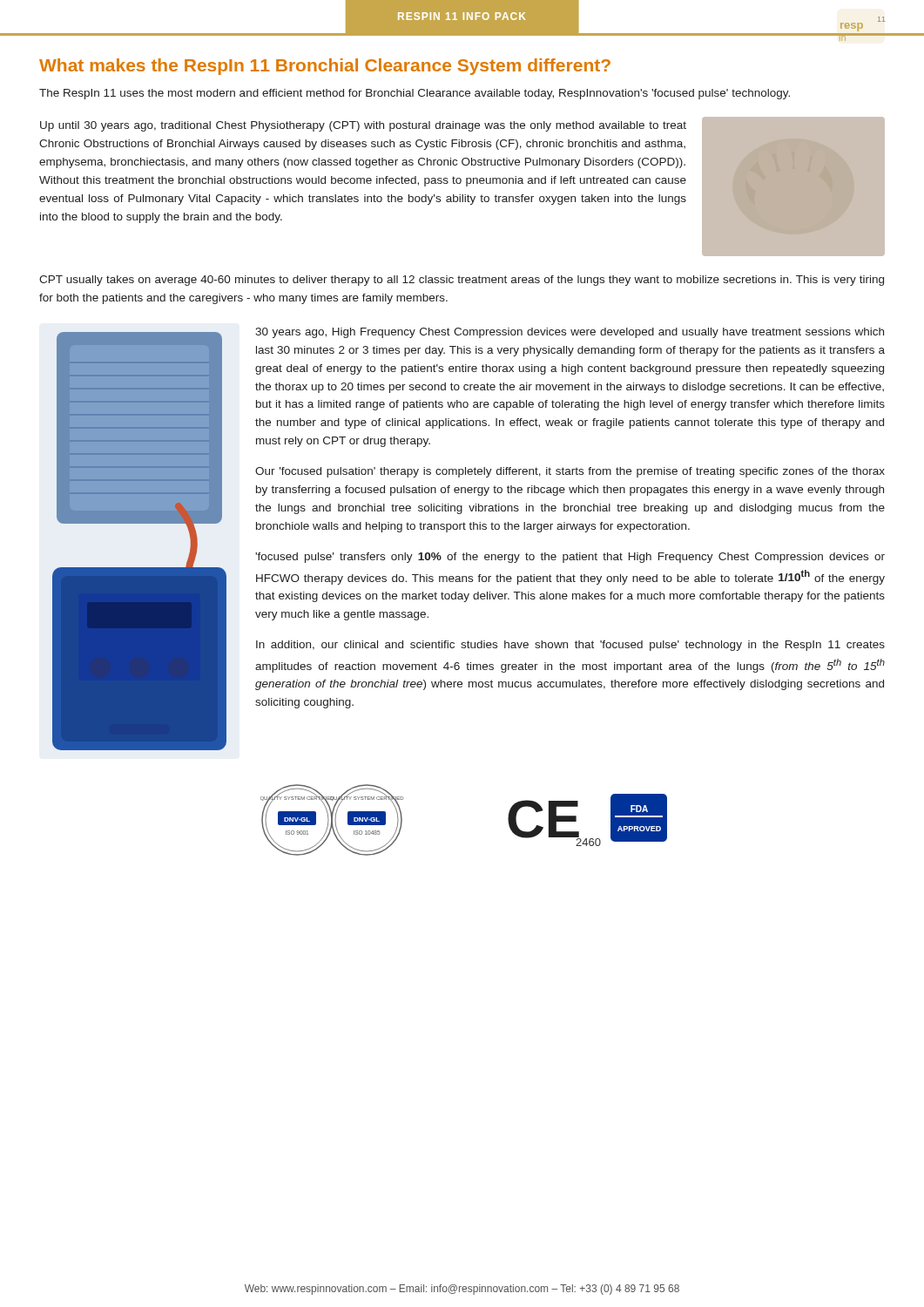Locate the element starting "The RespIn 11"
Screen dimensions: 1307x924
pos(415,93)
